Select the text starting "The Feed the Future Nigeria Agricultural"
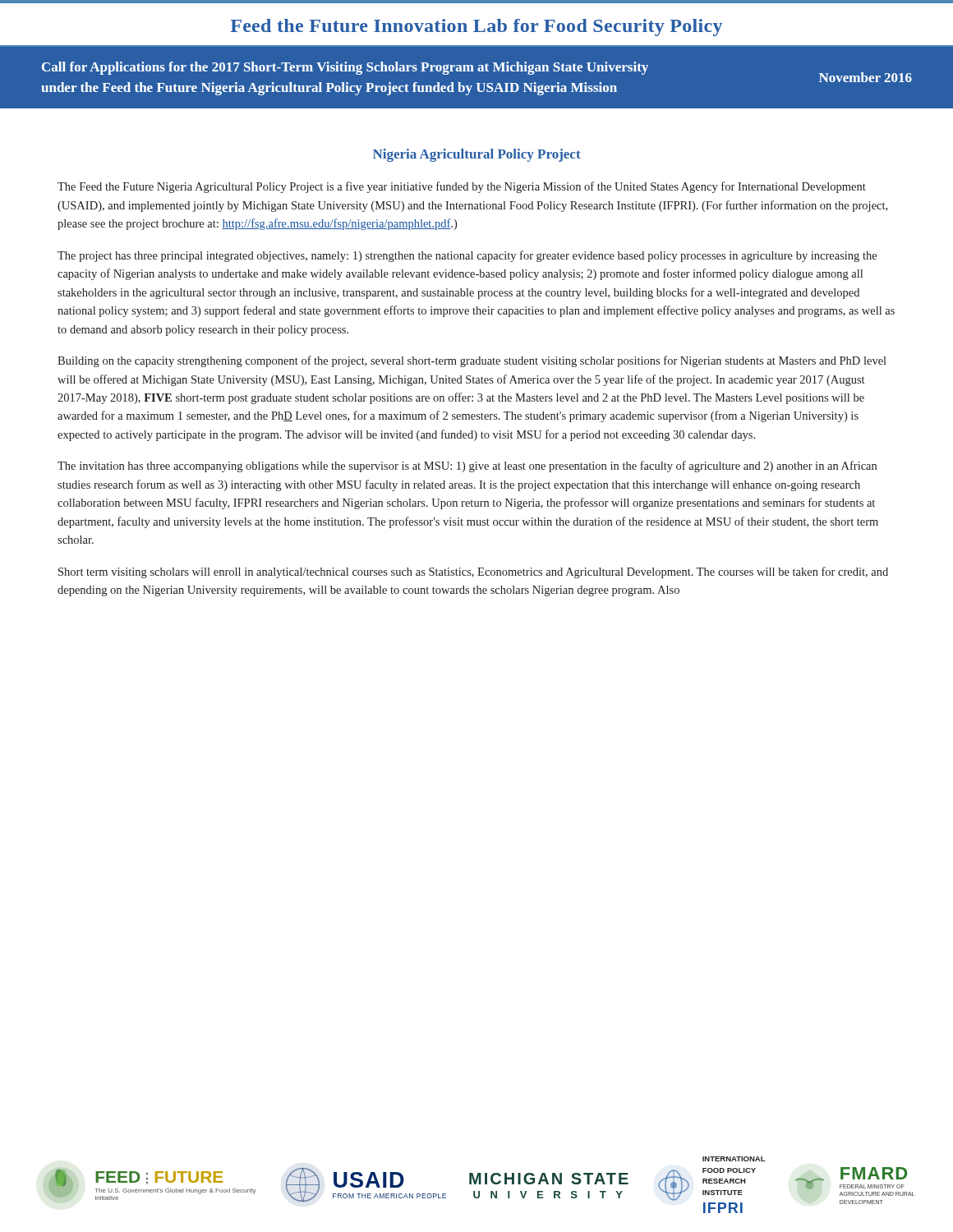953x1232 pixels. 473,205
